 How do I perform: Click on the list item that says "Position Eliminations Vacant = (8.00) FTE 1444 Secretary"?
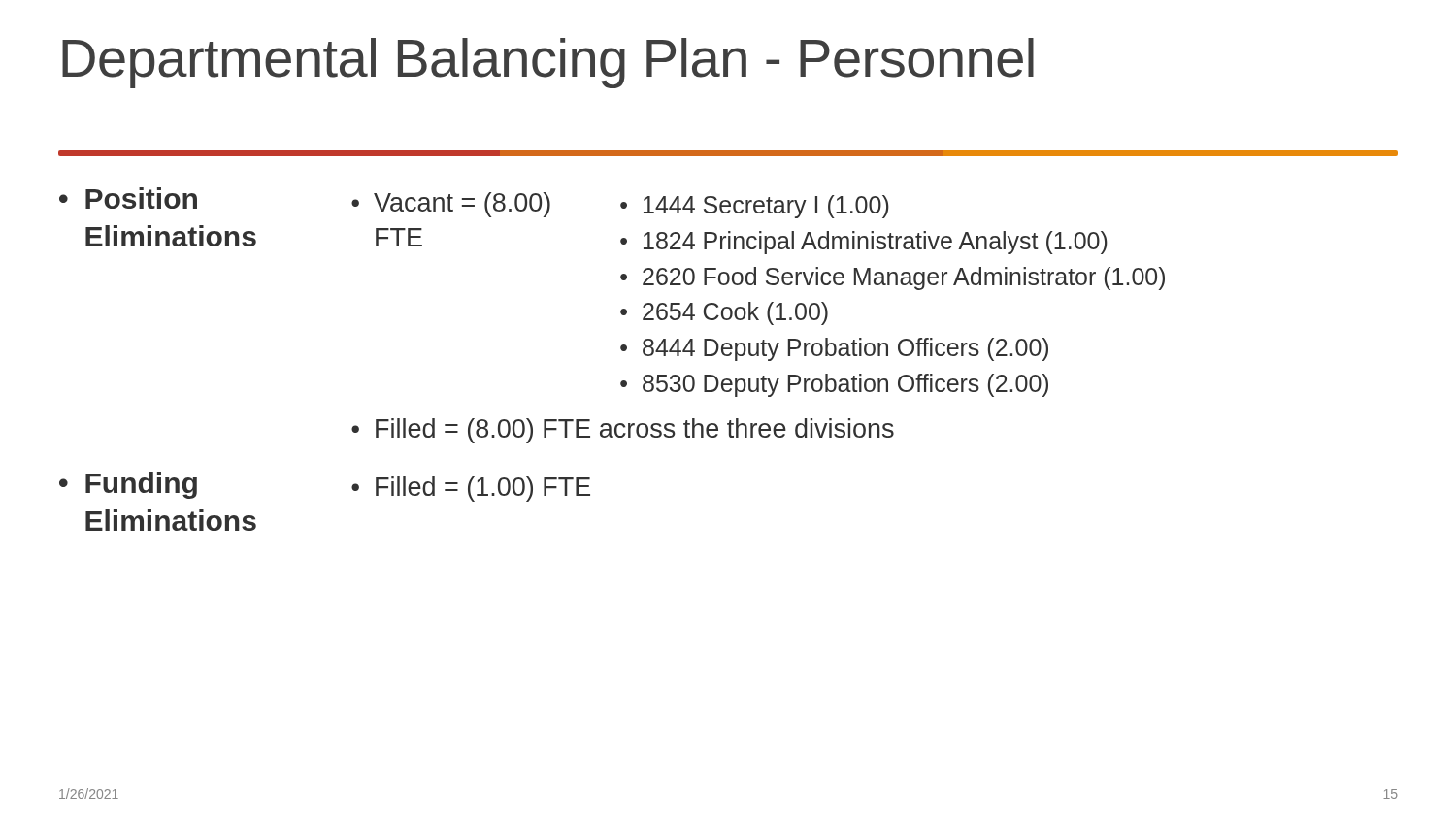click(741, 315)
